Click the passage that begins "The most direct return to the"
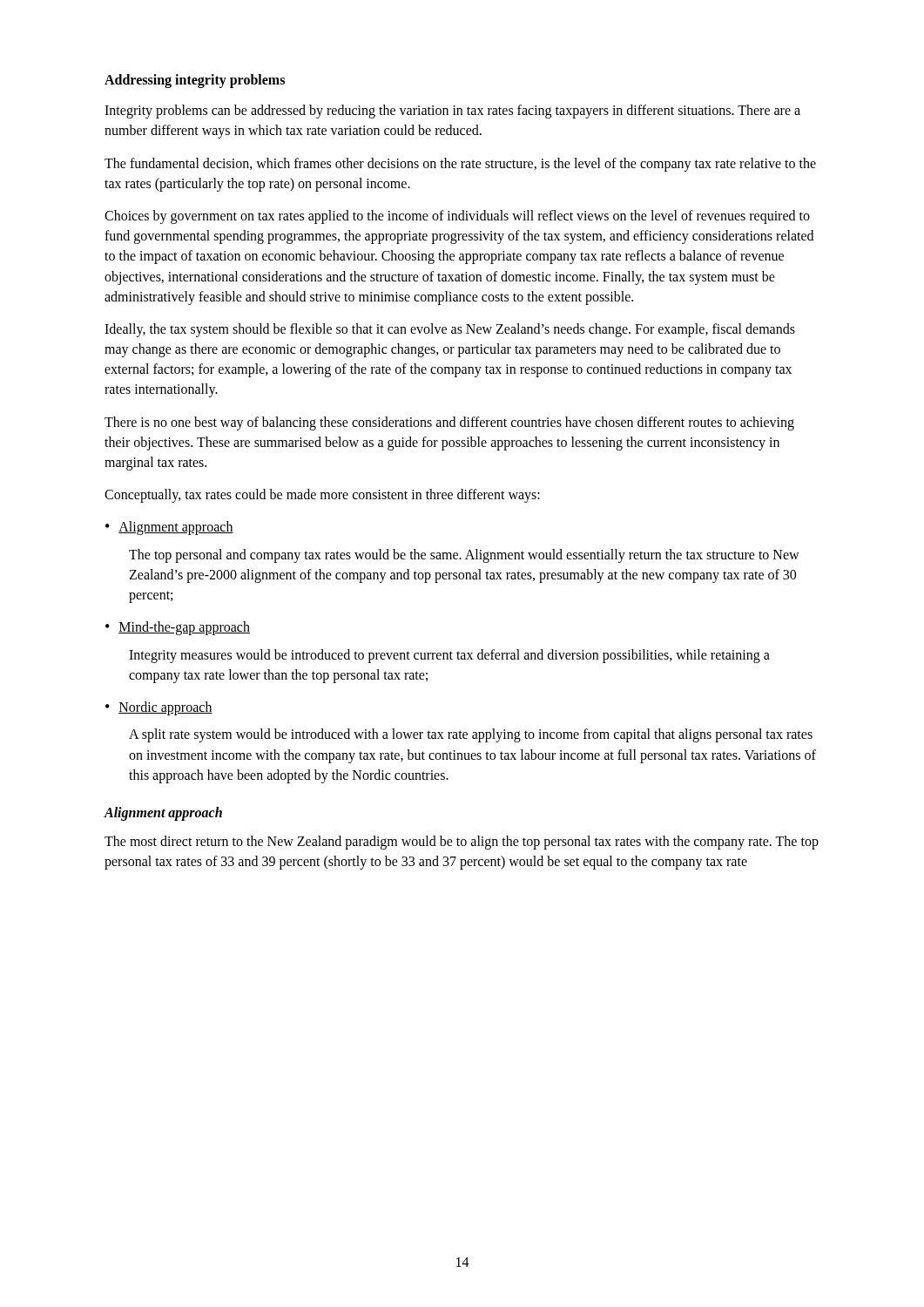This screenshot has width=924, height=1307. [x=462, y=852]
